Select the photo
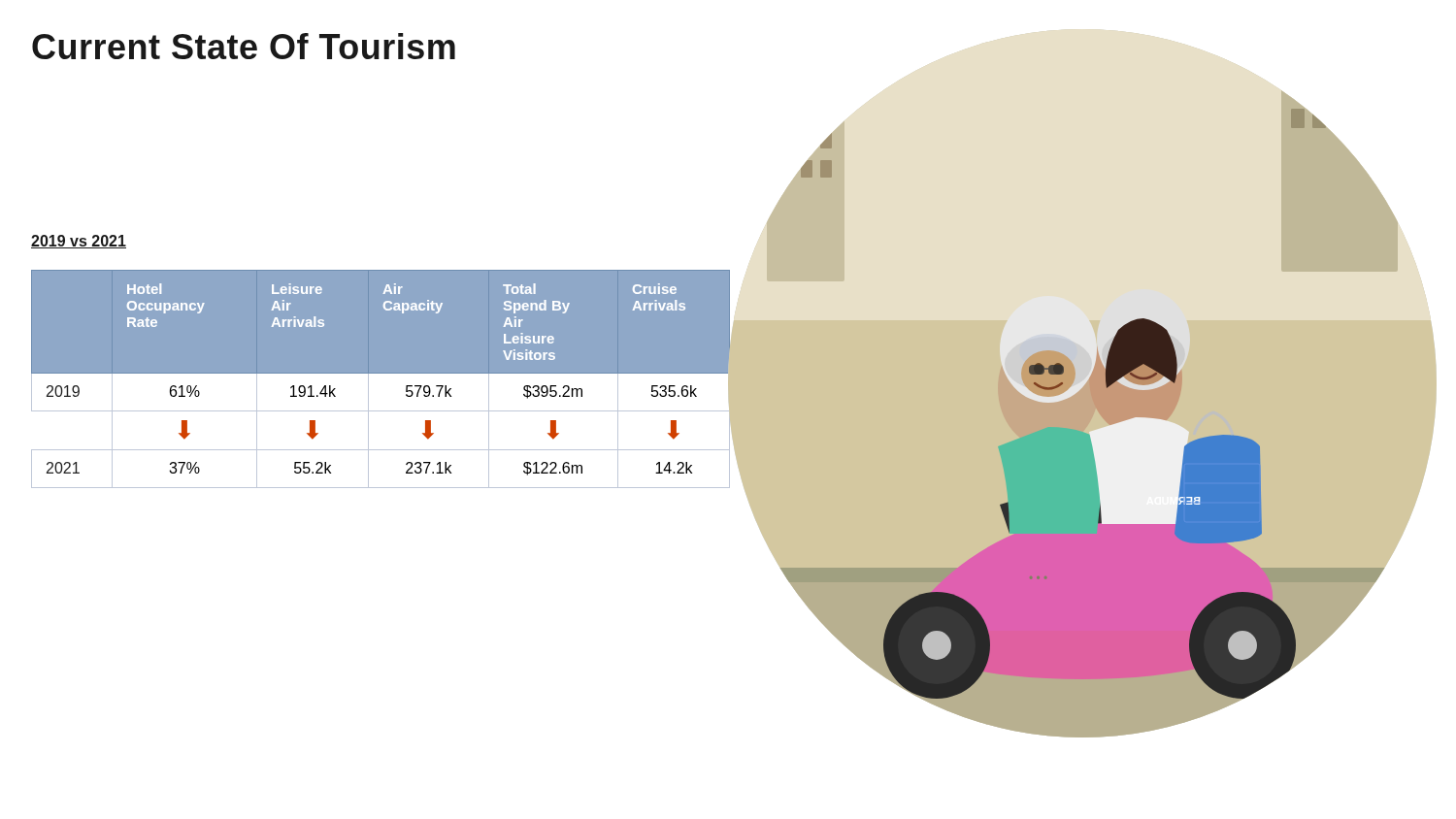 [x=1077, y=410]
